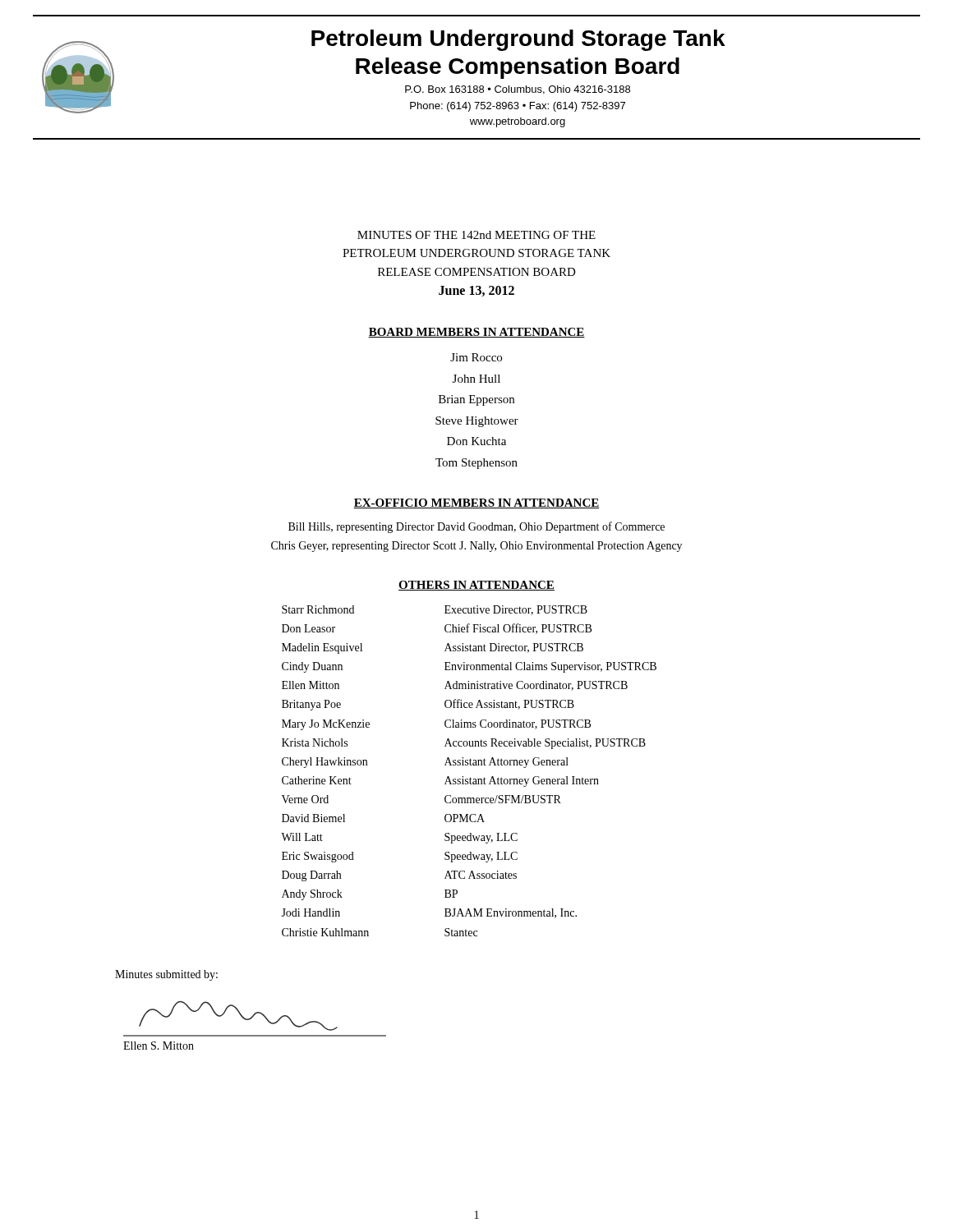The image size is (953, 1232).
Task: Find the block starting "Minutes submitted by: Ellen S. Mitton"
Action: click(166, 975)
